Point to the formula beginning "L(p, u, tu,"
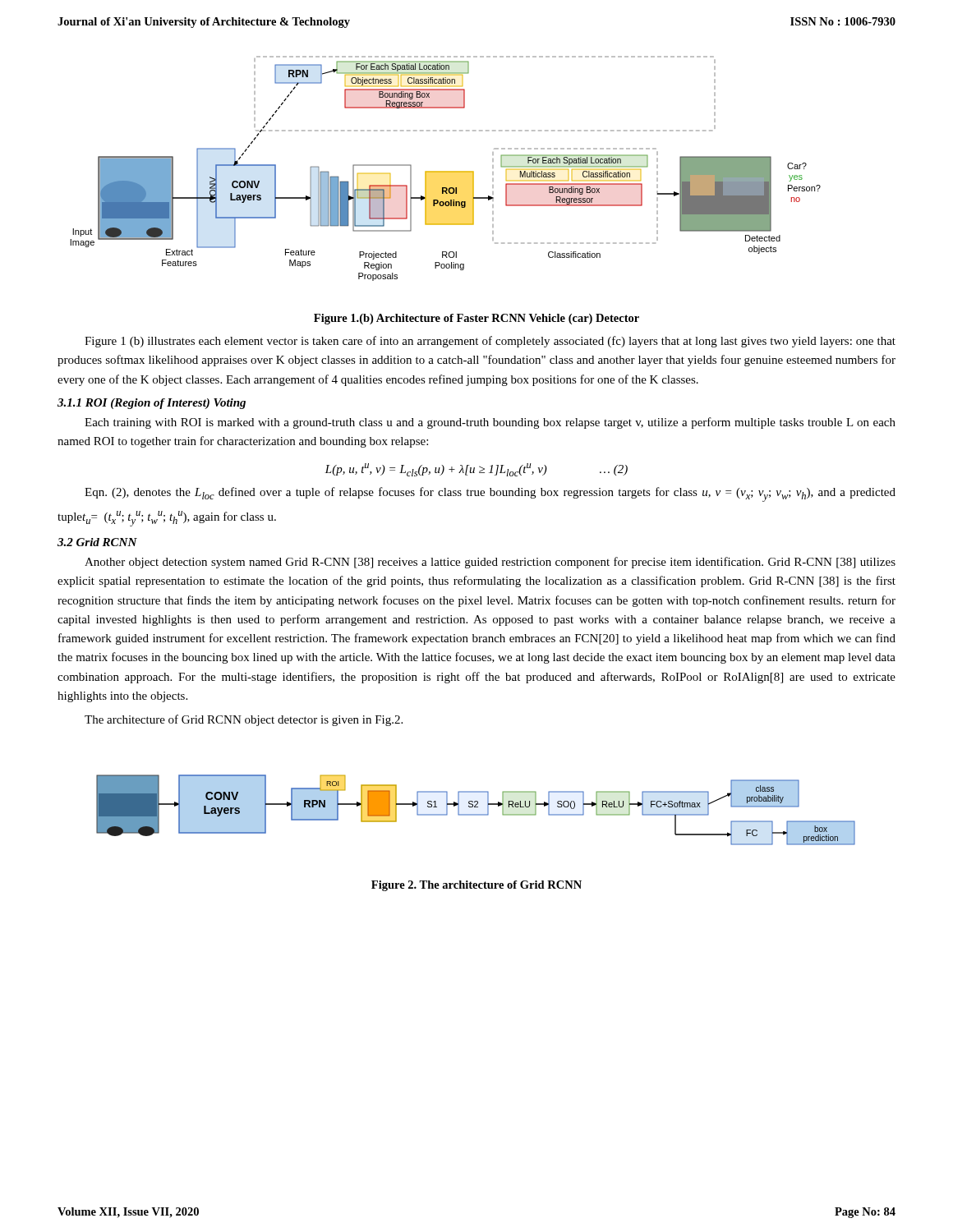Viewport: 953px width, 1232px height. pos(476,469)
